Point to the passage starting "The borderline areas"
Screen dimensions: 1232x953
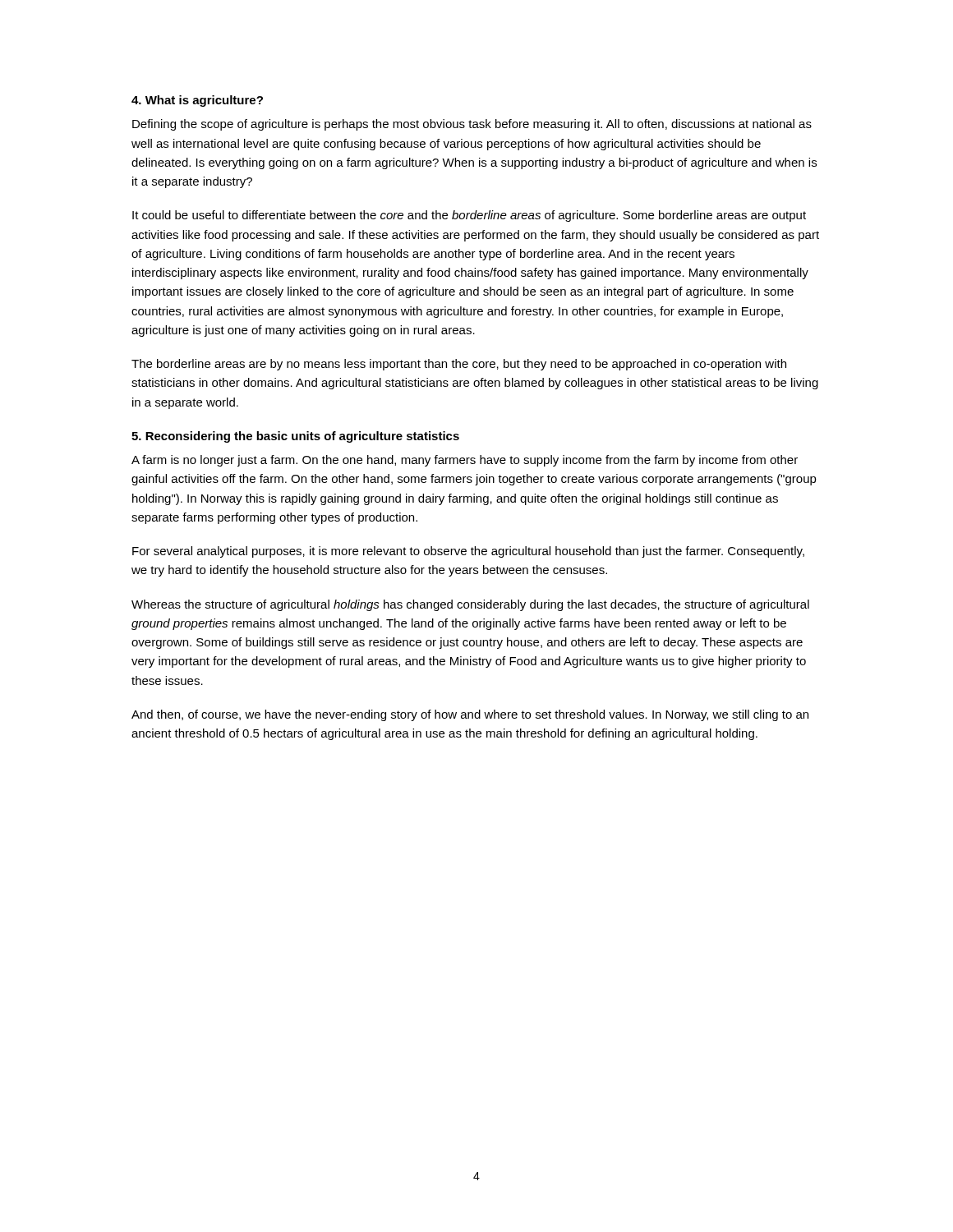tap(475, 383)
